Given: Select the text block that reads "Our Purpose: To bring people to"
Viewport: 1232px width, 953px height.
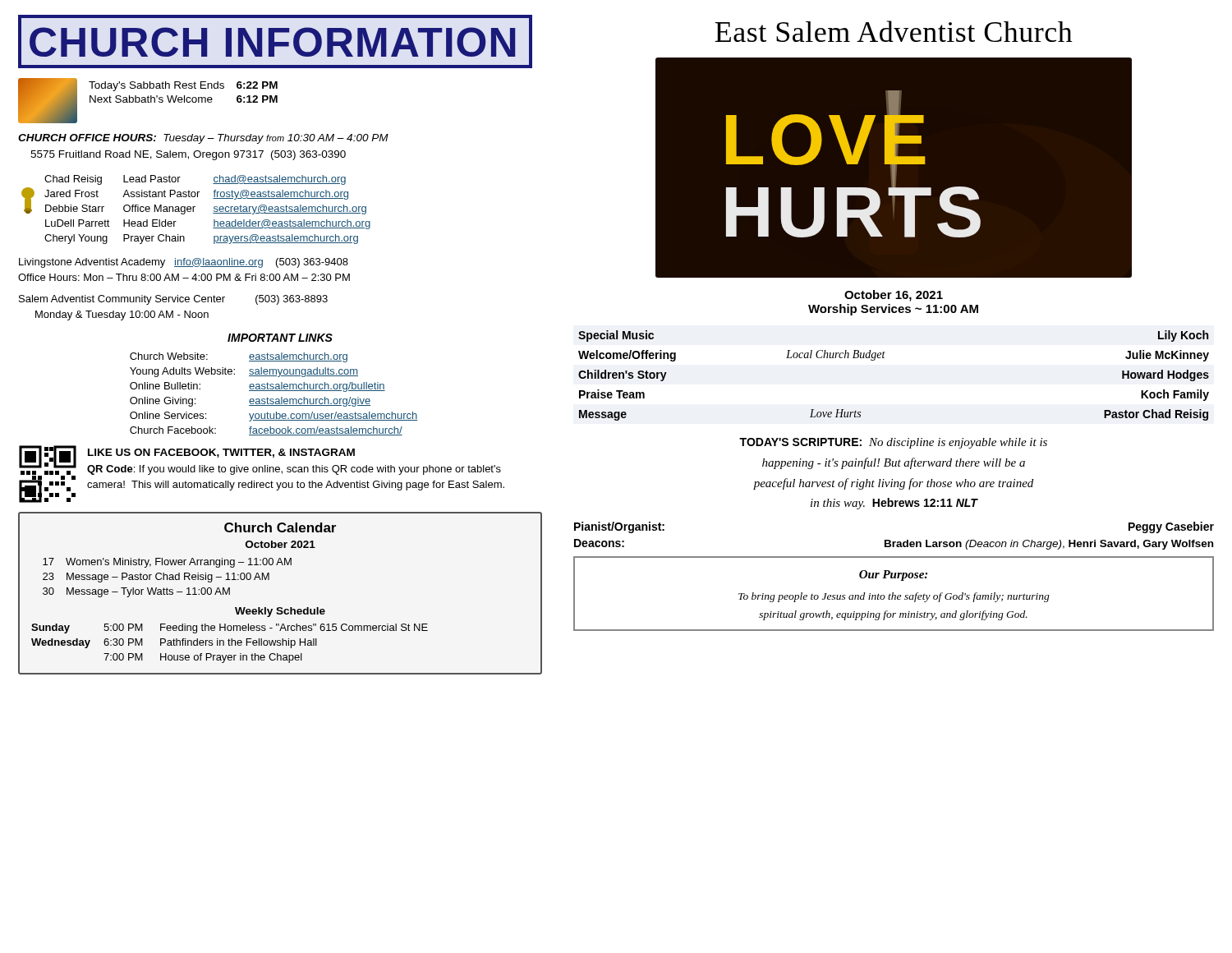Looking at the screenshot, I should (x=894, y=594).
